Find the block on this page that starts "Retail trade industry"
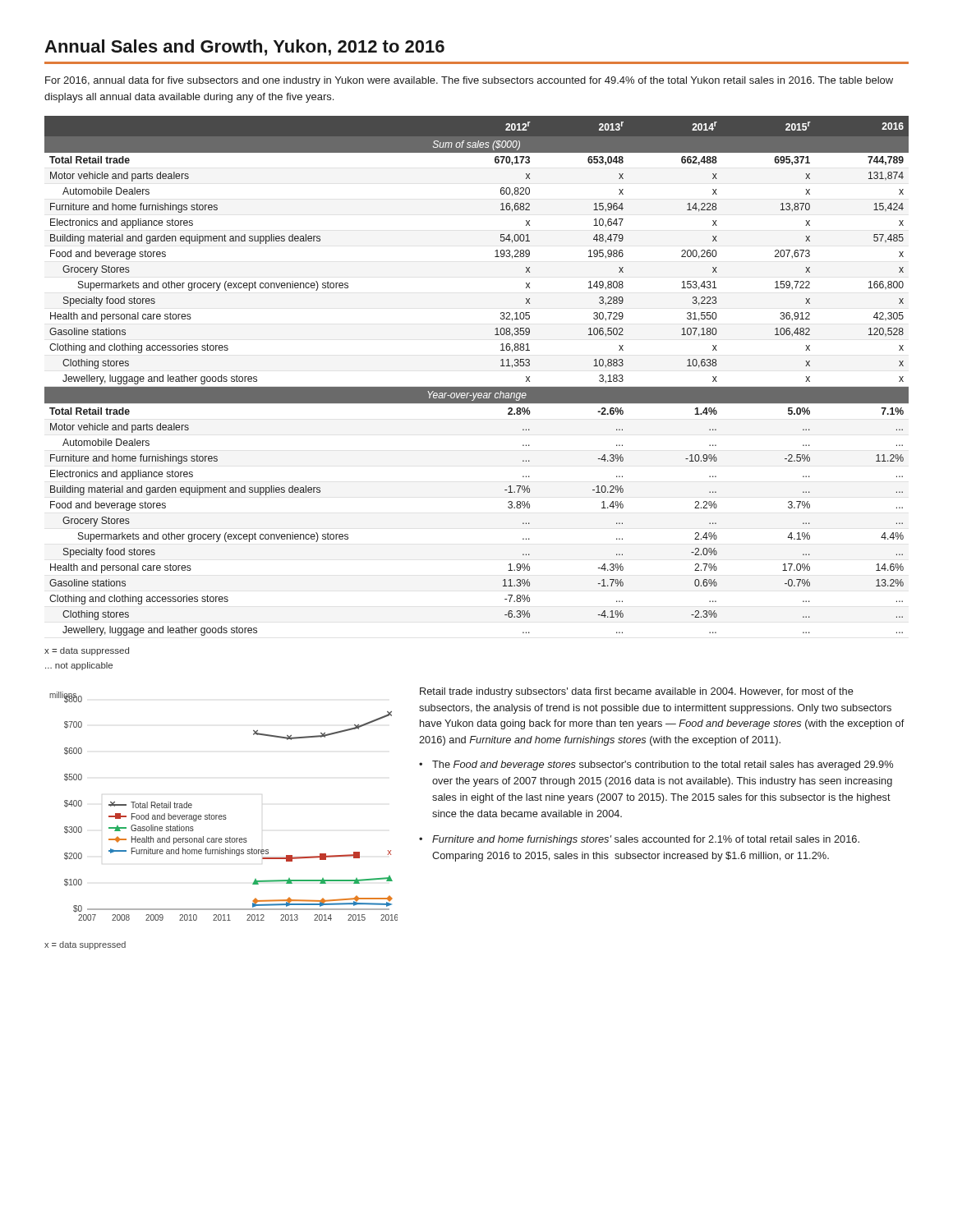Viewport: 953px width, 1232px height. pos(661,715)
